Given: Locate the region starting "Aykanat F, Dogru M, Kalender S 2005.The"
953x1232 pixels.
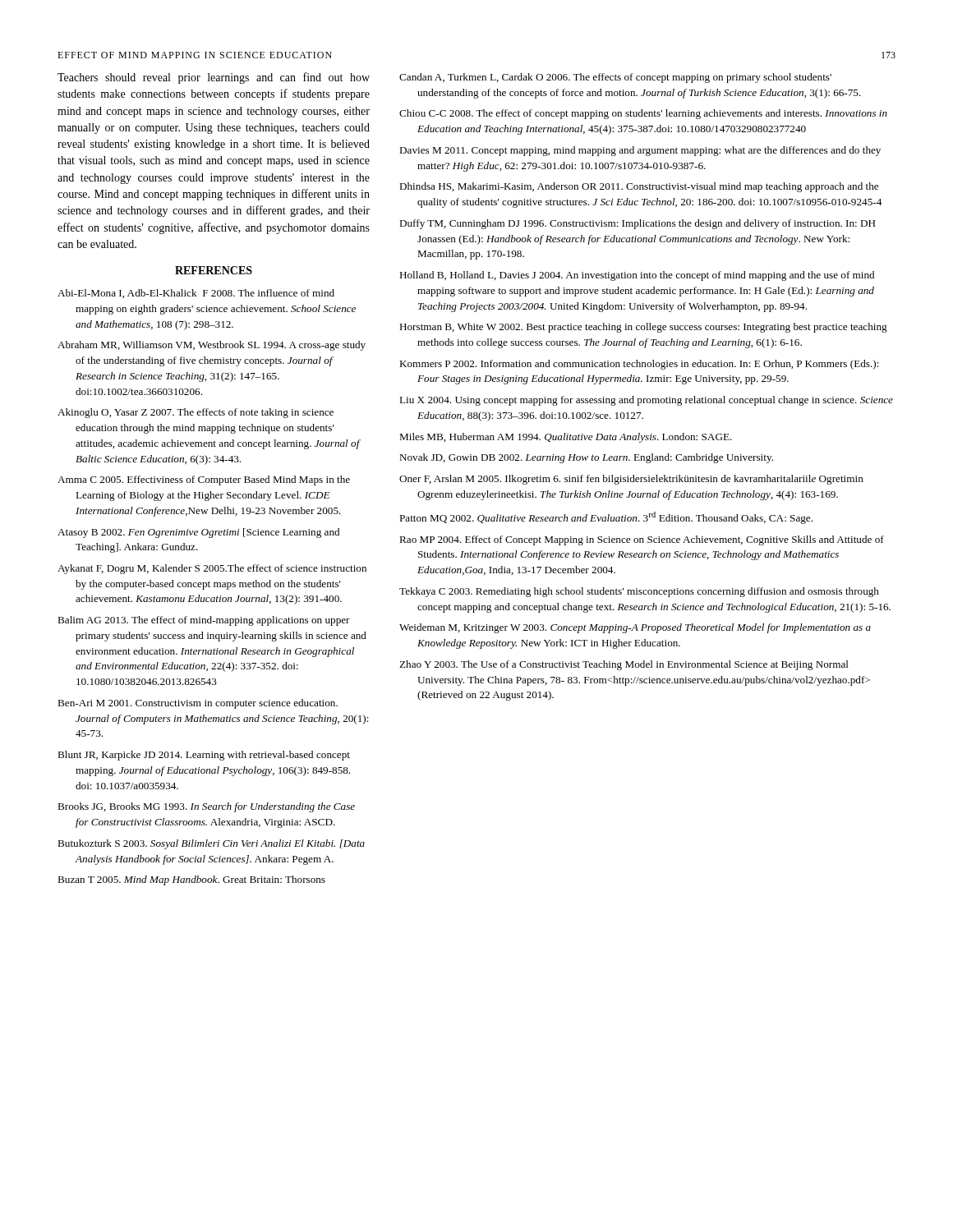Looking at the screenshot, I should 212,583.
